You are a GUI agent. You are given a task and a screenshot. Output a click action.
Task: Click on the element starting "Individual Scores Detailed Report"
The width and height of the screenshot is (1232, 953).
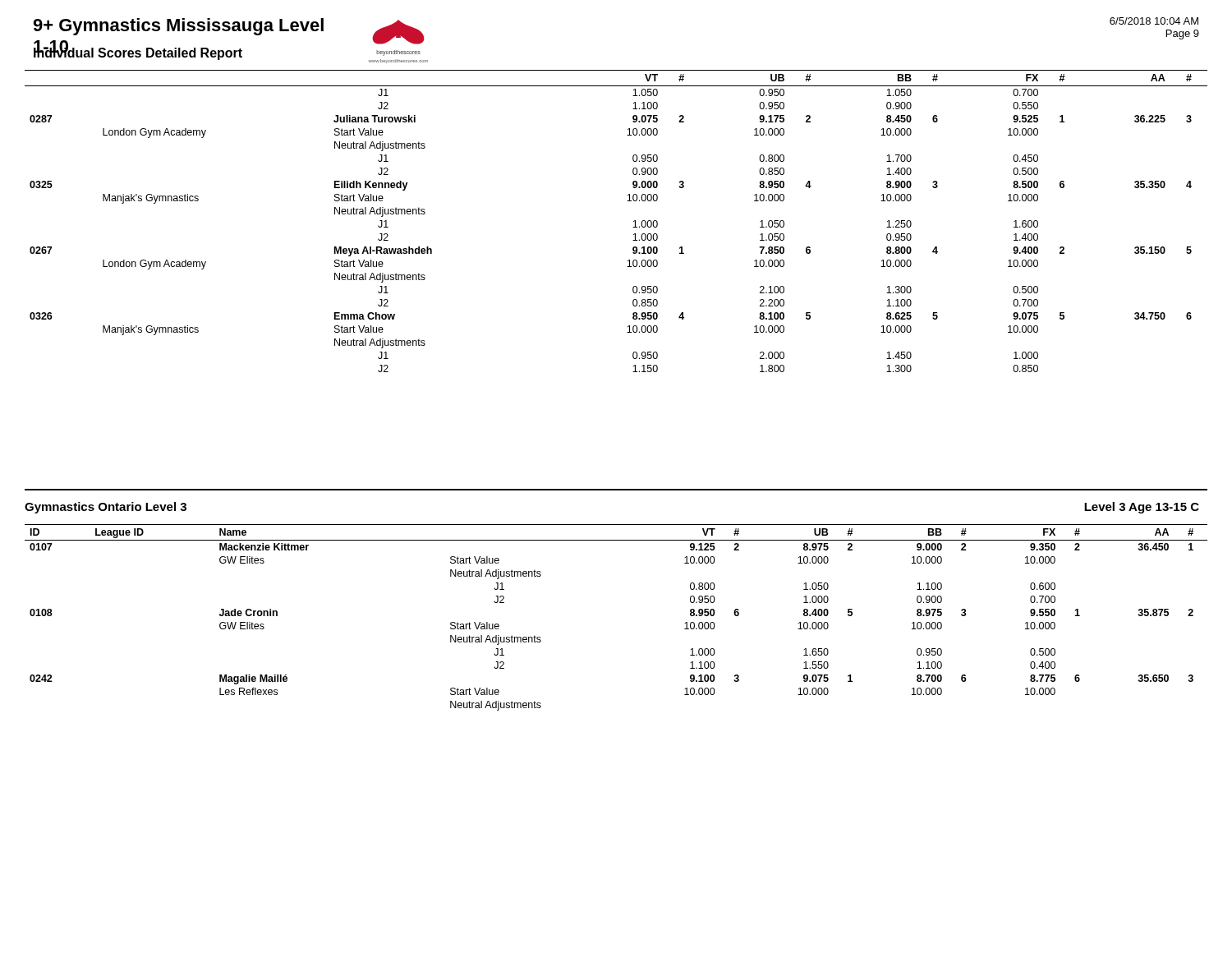138,53
